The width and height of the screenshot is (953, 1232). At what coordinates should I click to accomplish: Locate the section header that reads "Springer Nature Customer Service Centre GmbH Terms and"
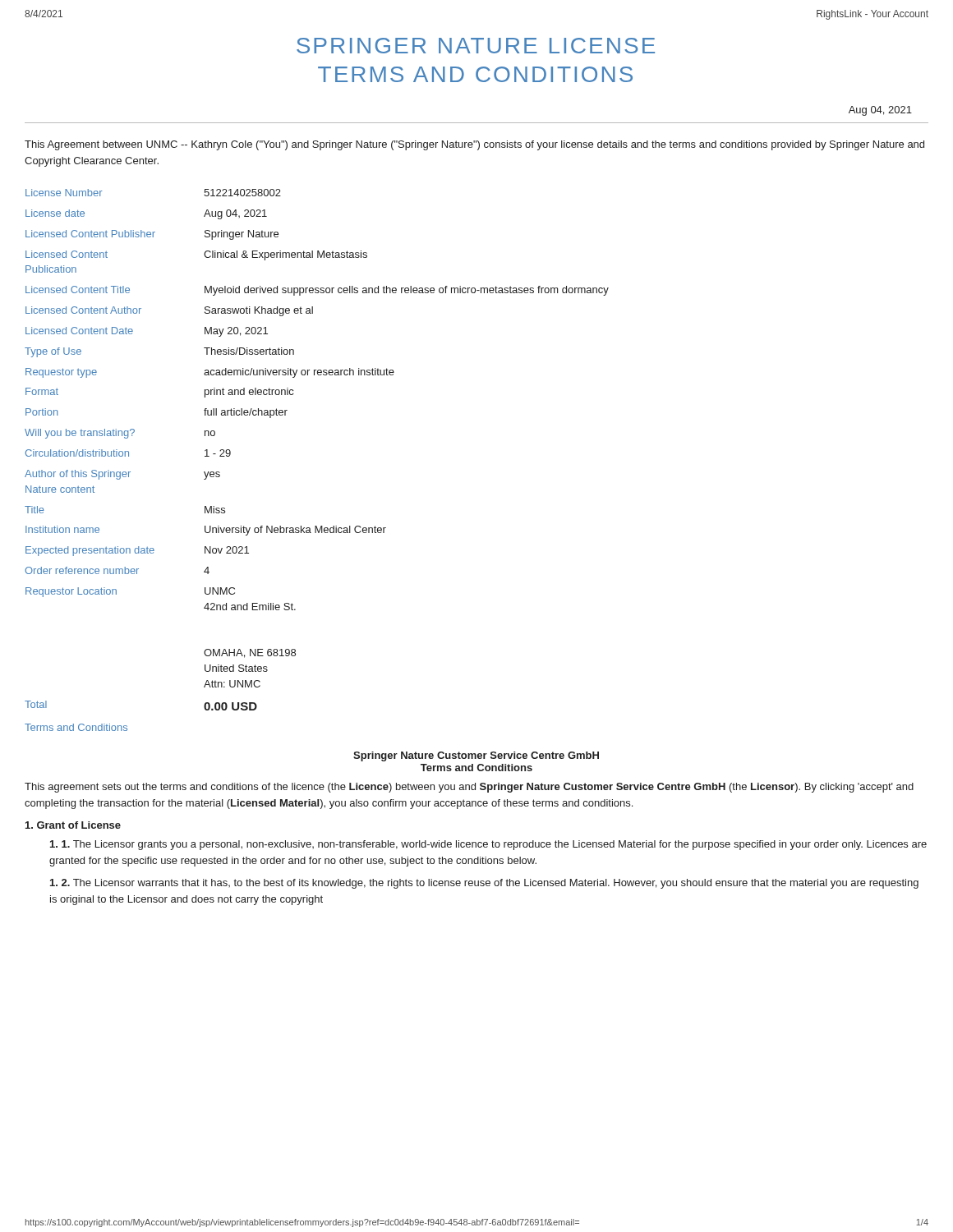pos(476,762)
